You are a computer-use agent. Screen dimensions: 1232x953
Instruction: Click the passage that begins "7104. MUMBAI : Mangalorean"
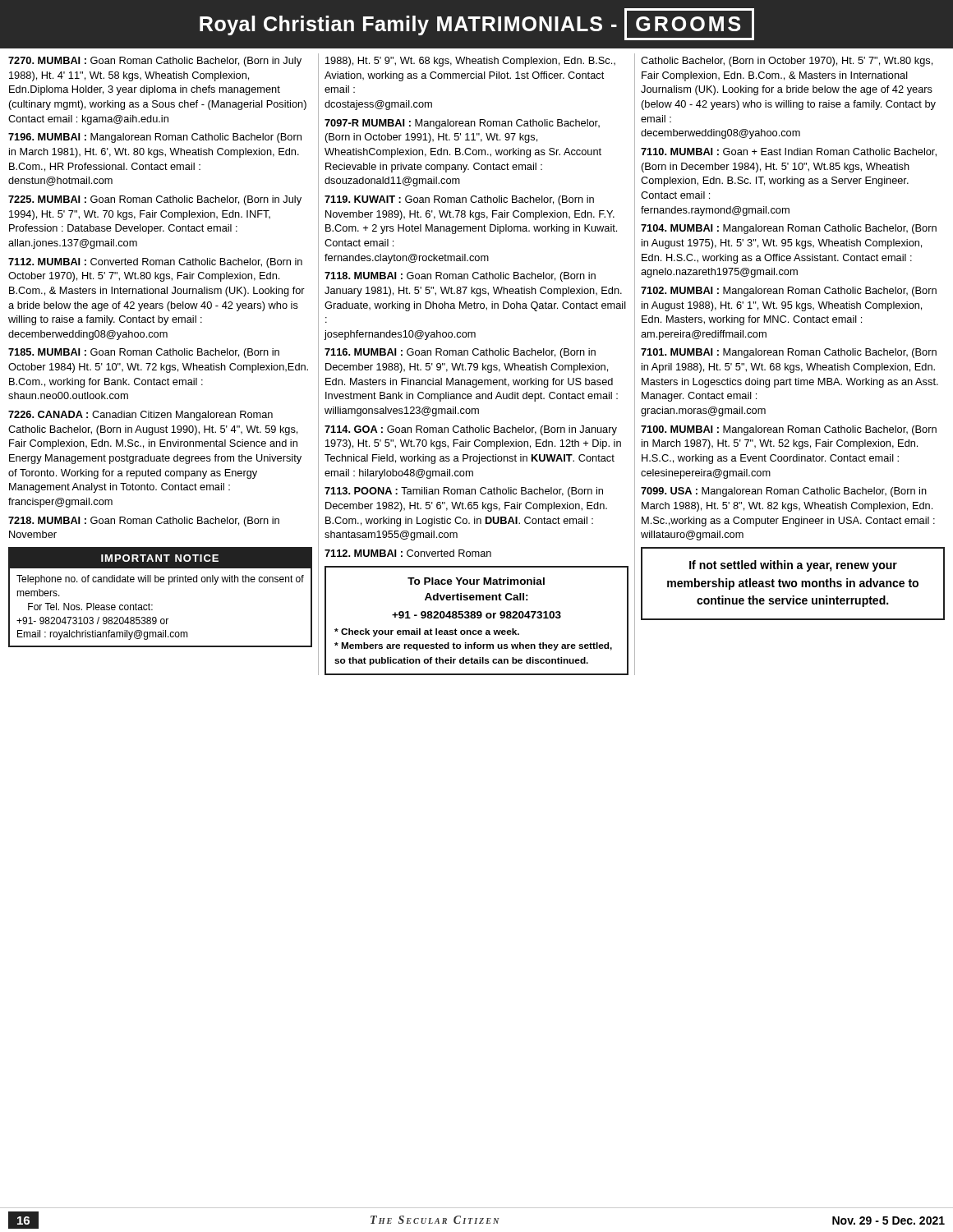click(793, 251)
